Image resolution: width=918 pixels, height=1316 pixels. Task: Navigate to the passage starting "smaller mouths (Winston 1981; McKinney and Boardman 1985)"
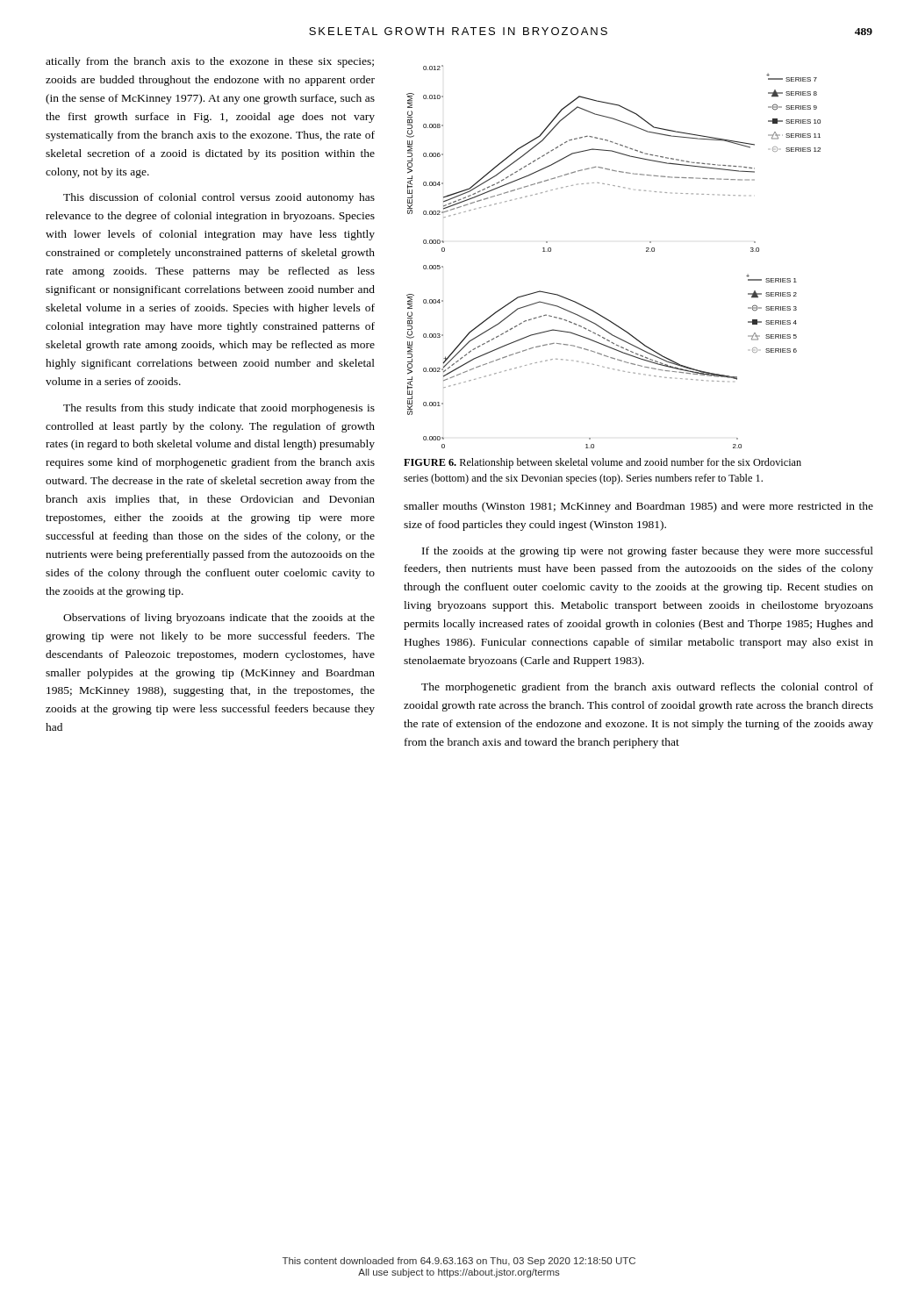point(638,516)
